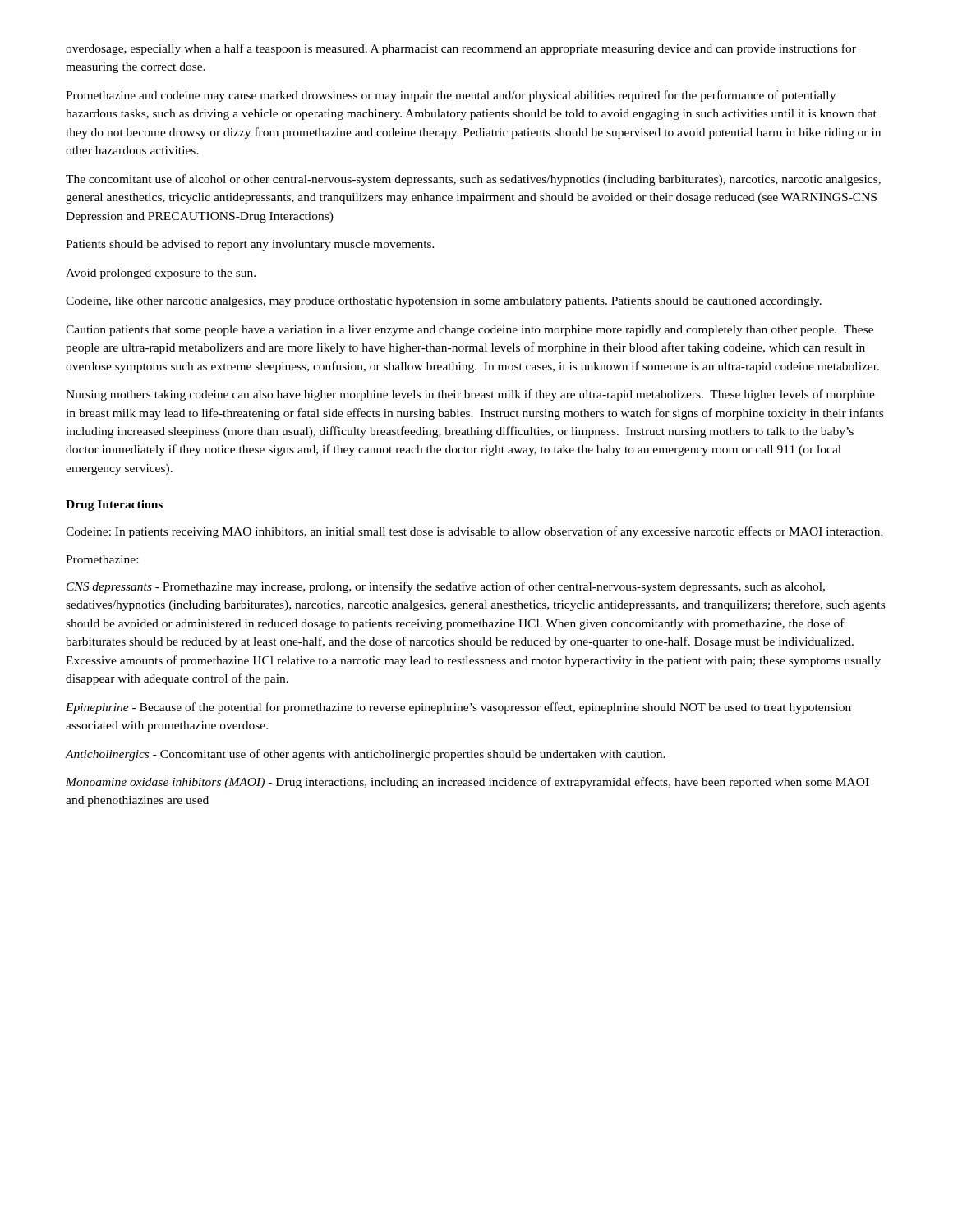Locate the block of text that opens with "Epinephrine - Because"
The height and width of the screenshot is (1232, 953).
pos(459,716)
